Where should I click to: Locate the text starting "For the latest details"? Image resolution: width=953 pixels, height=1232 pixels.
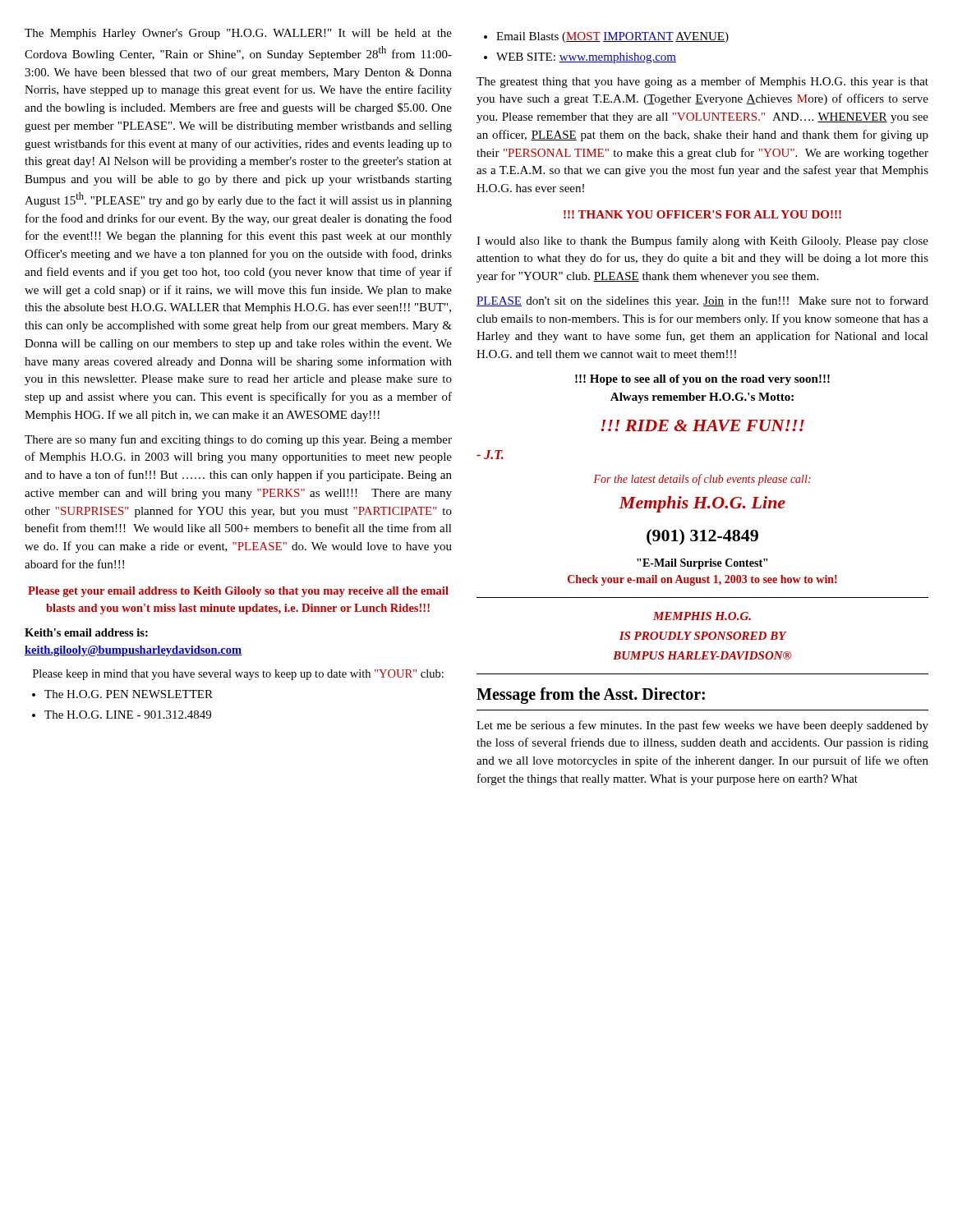tap(702, 510)
